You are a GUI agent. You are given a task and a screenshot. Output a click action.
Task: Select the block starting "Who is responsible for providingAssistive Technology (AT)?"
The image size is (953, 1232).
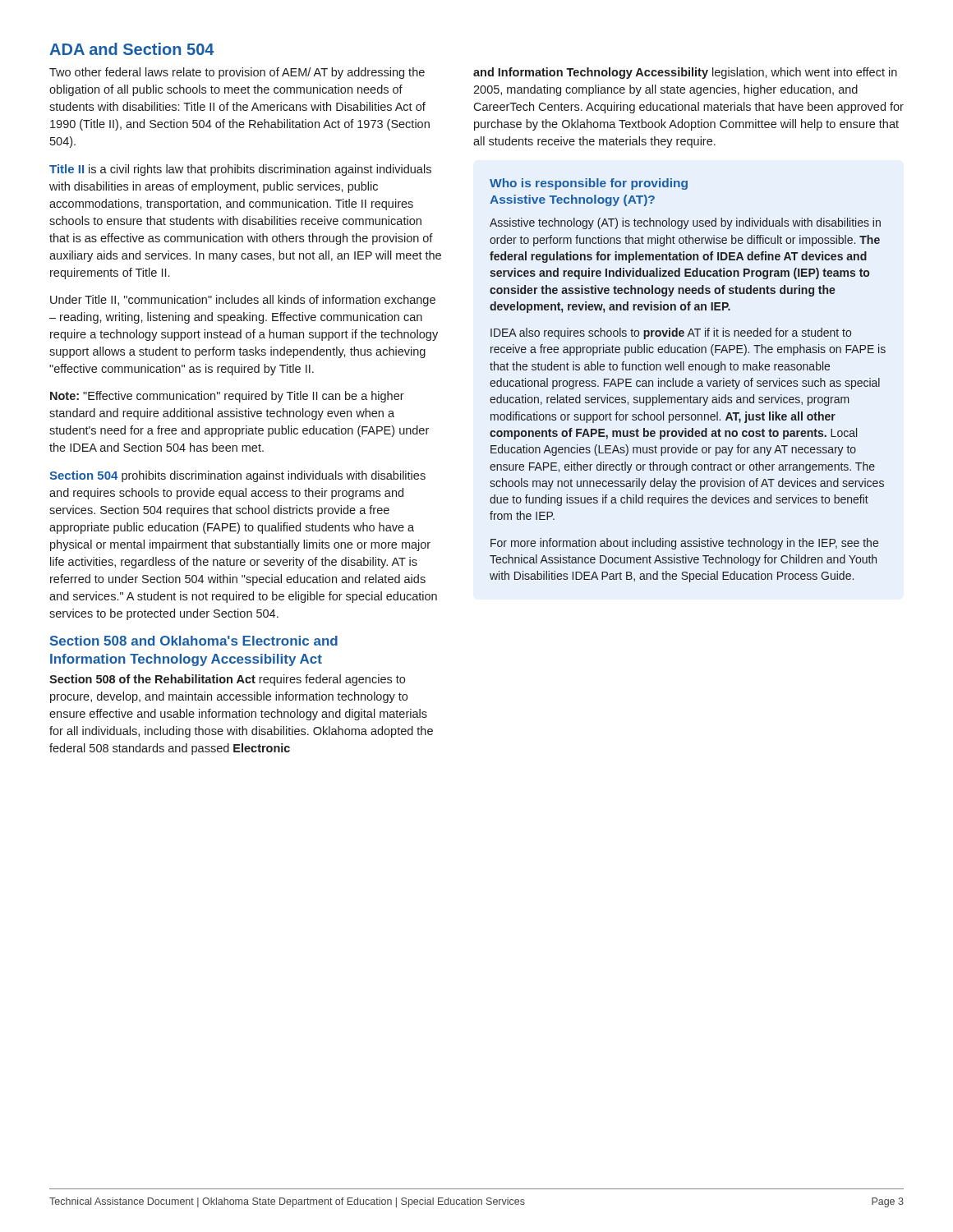click(589, 192)
